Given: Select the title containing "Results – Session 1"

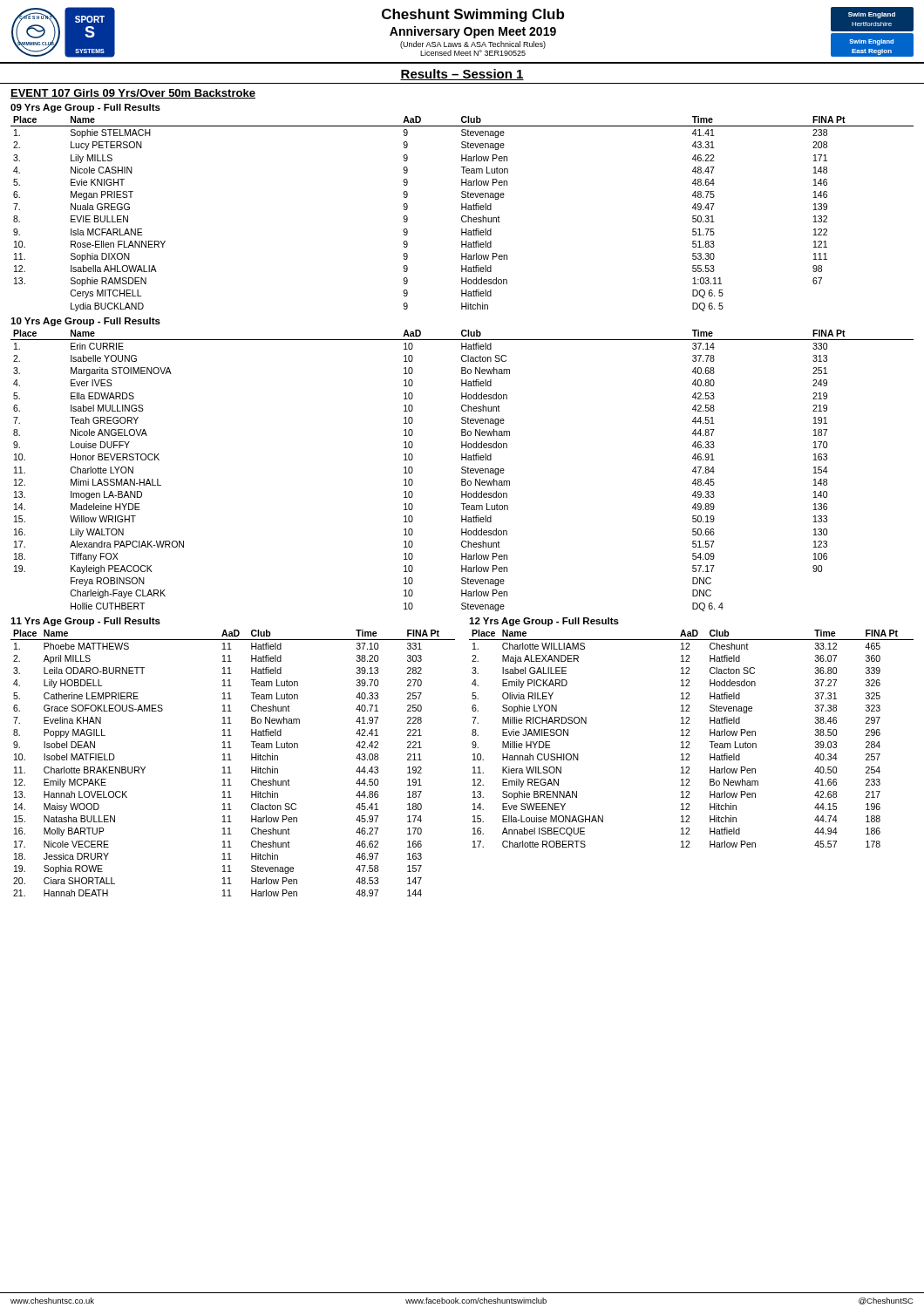Looking at the screenshot, I should (462, 74).
